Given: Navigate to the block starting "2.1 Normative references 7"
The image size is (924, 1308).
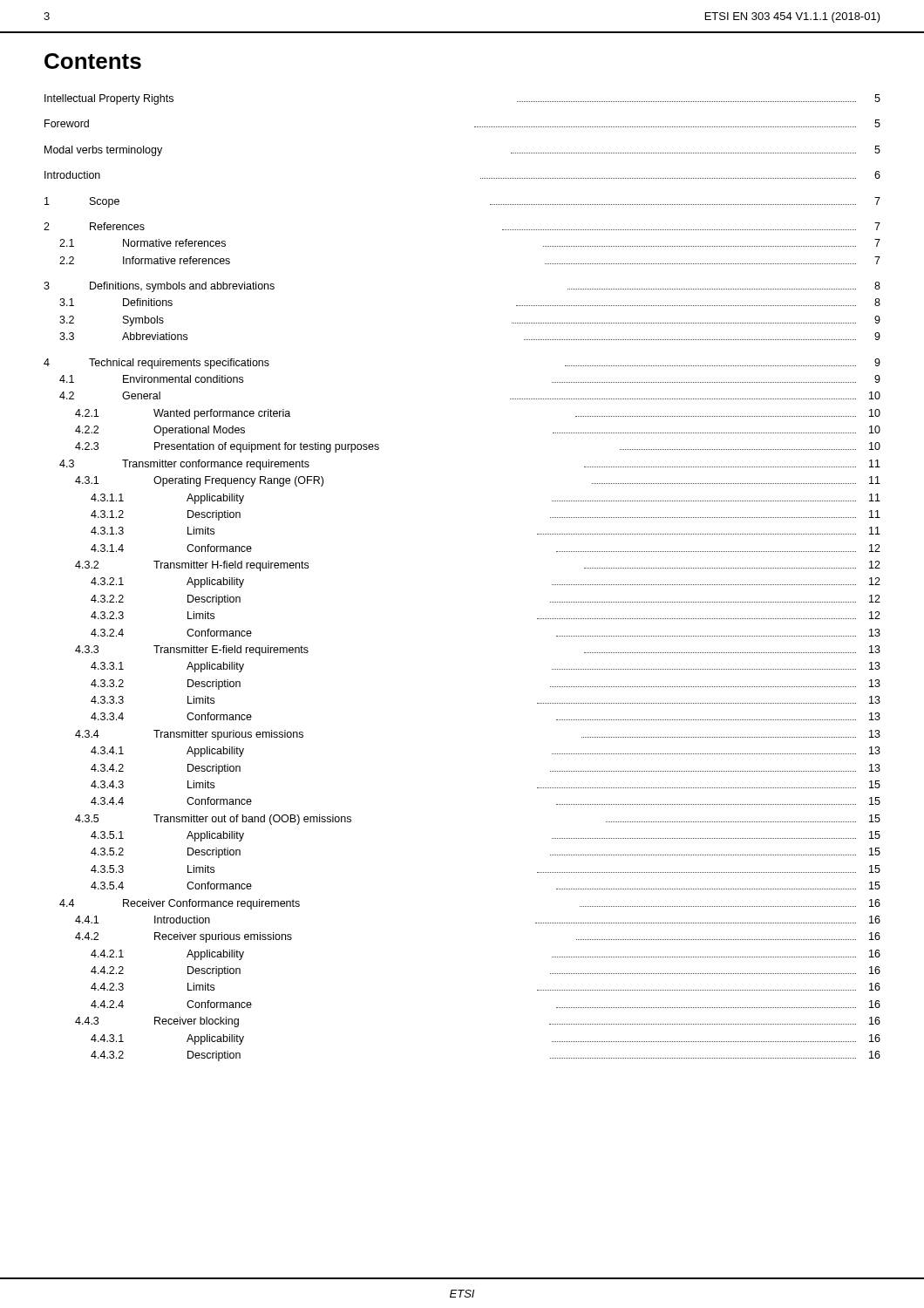Looking at the screenshot, I should click(x=63, y=243).
